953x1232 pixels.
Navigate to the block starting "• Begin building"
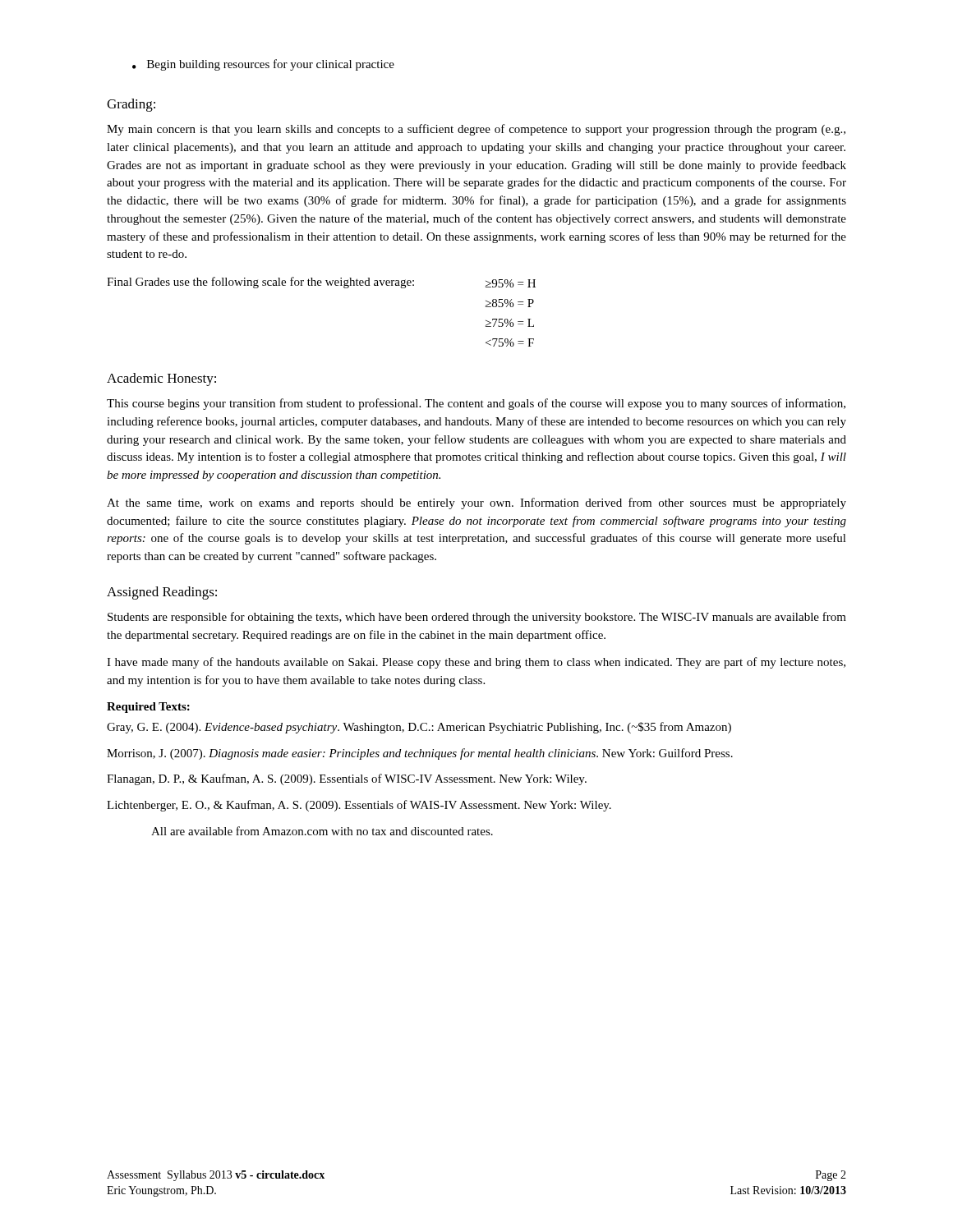click(263, 68)
